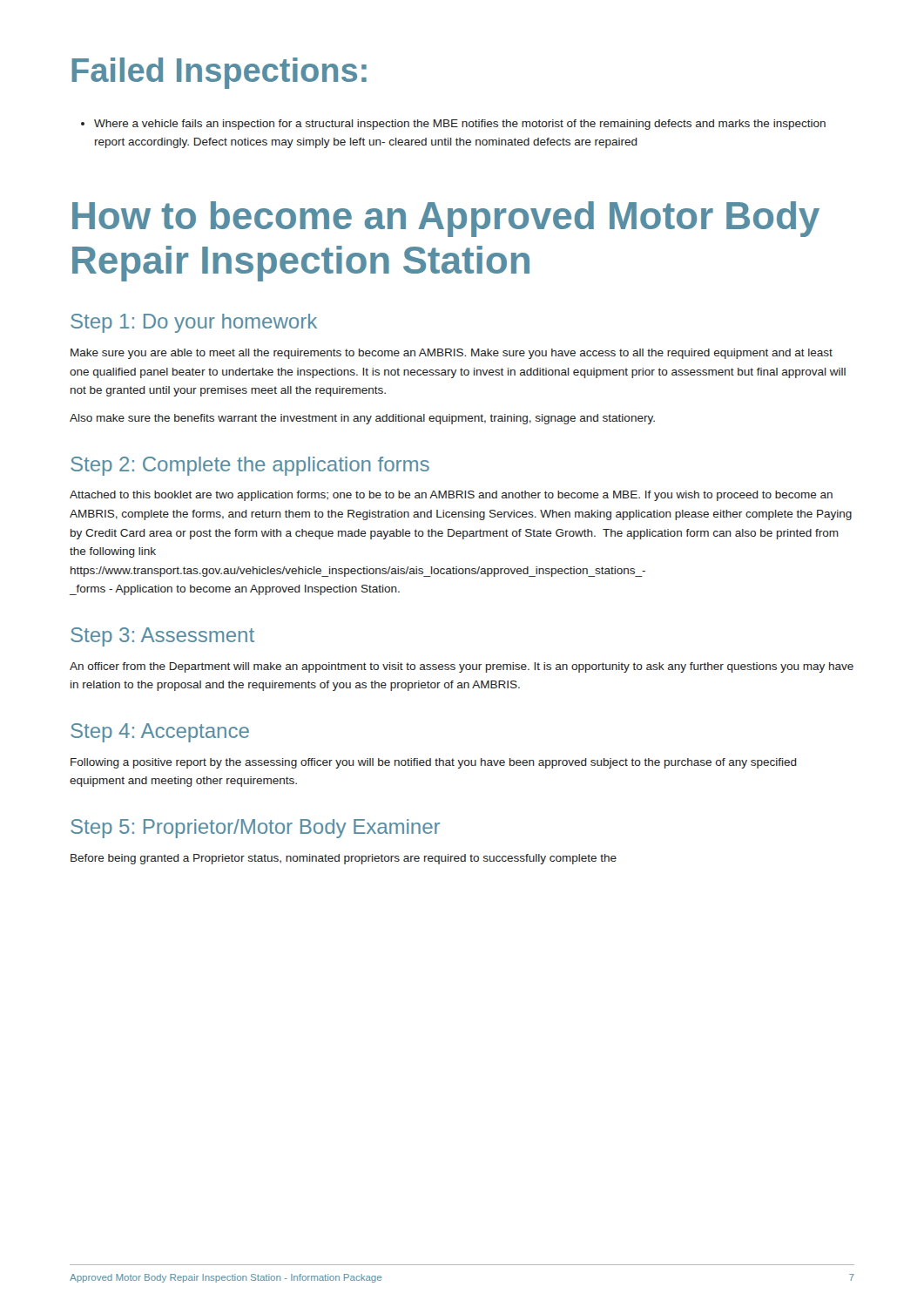The width and height of the screenshot is (924, 1307).
Task: Find the section header containing "Step 3: Assessment"
Action: 162,637
